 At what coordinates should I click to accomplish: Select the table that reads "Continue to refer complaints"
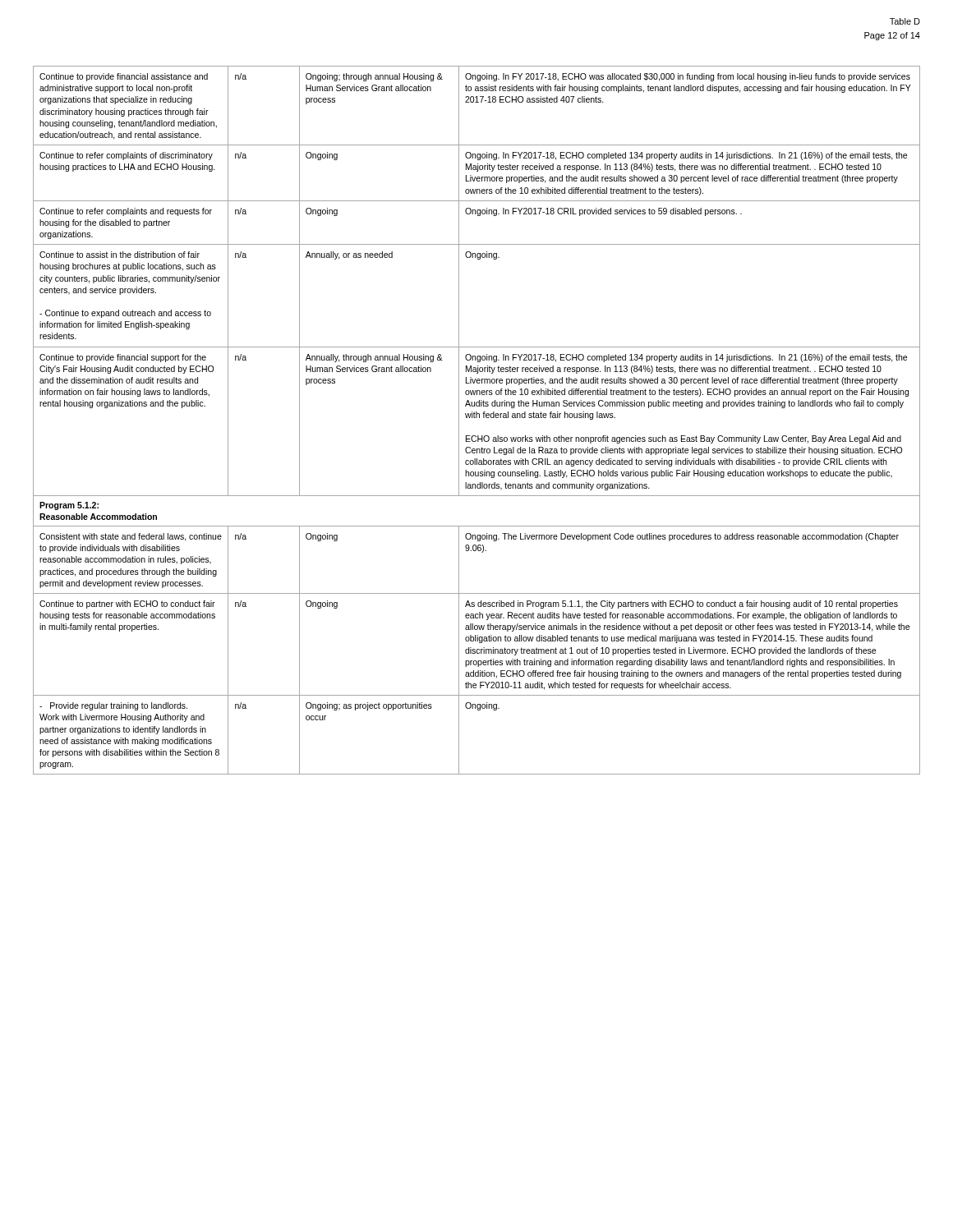coord(476,420)
